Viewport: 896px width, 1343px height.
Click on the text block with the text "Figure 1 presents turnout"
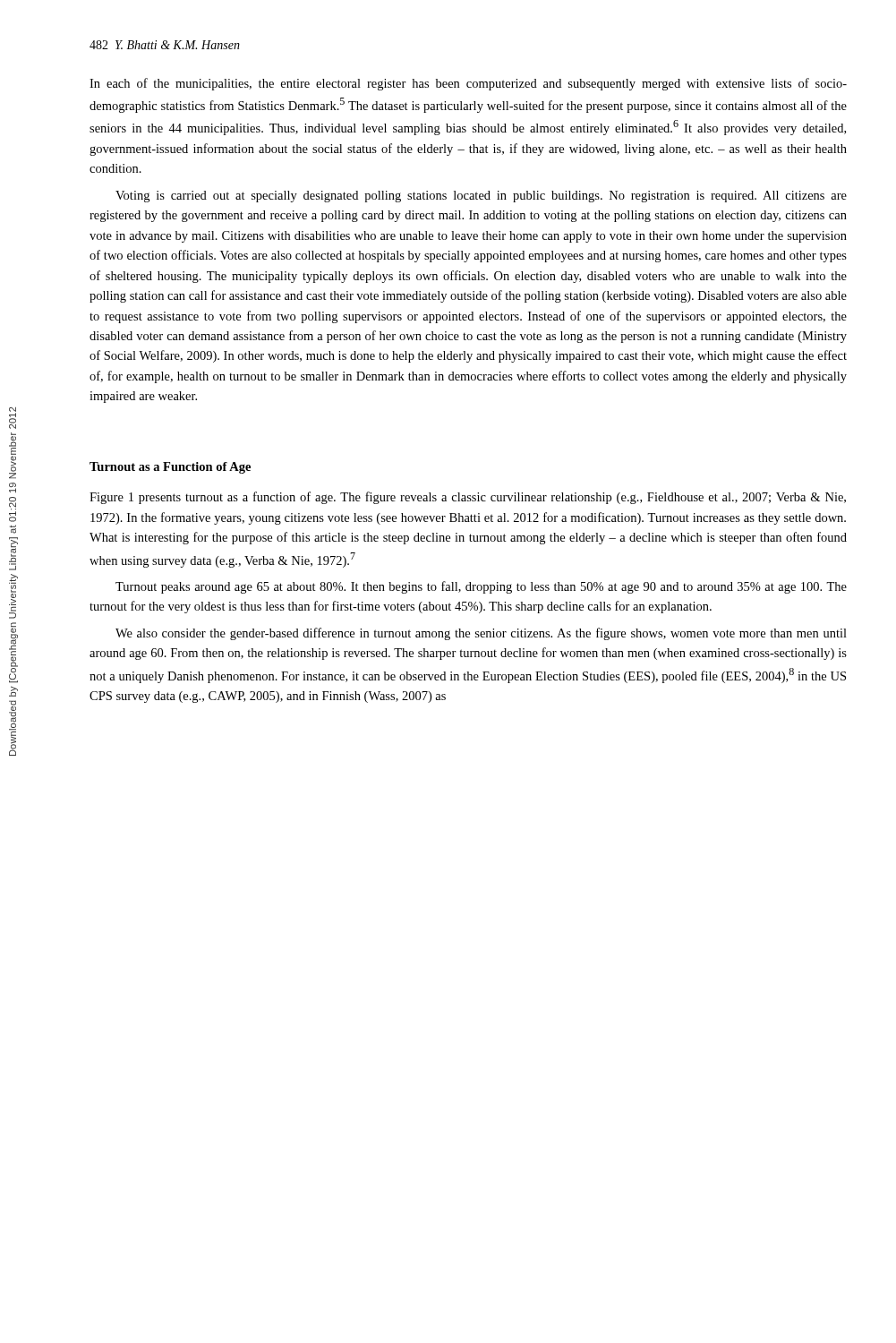(468, 529)
